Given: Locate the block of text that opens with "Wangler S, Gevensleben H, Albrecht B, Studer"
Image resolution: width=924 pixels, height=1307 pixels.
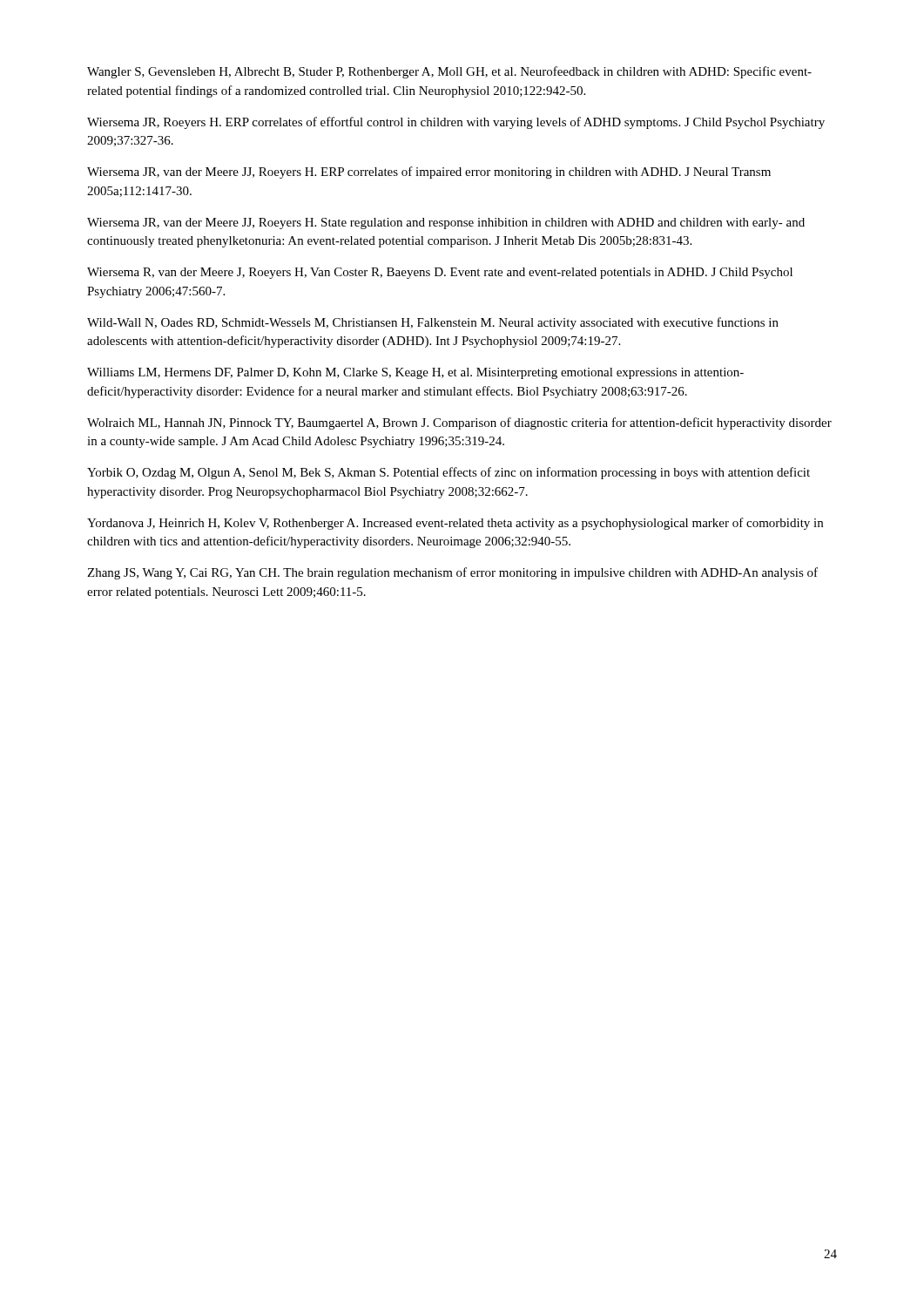Looking at the screenshot, I should click(x=449, y=81).
